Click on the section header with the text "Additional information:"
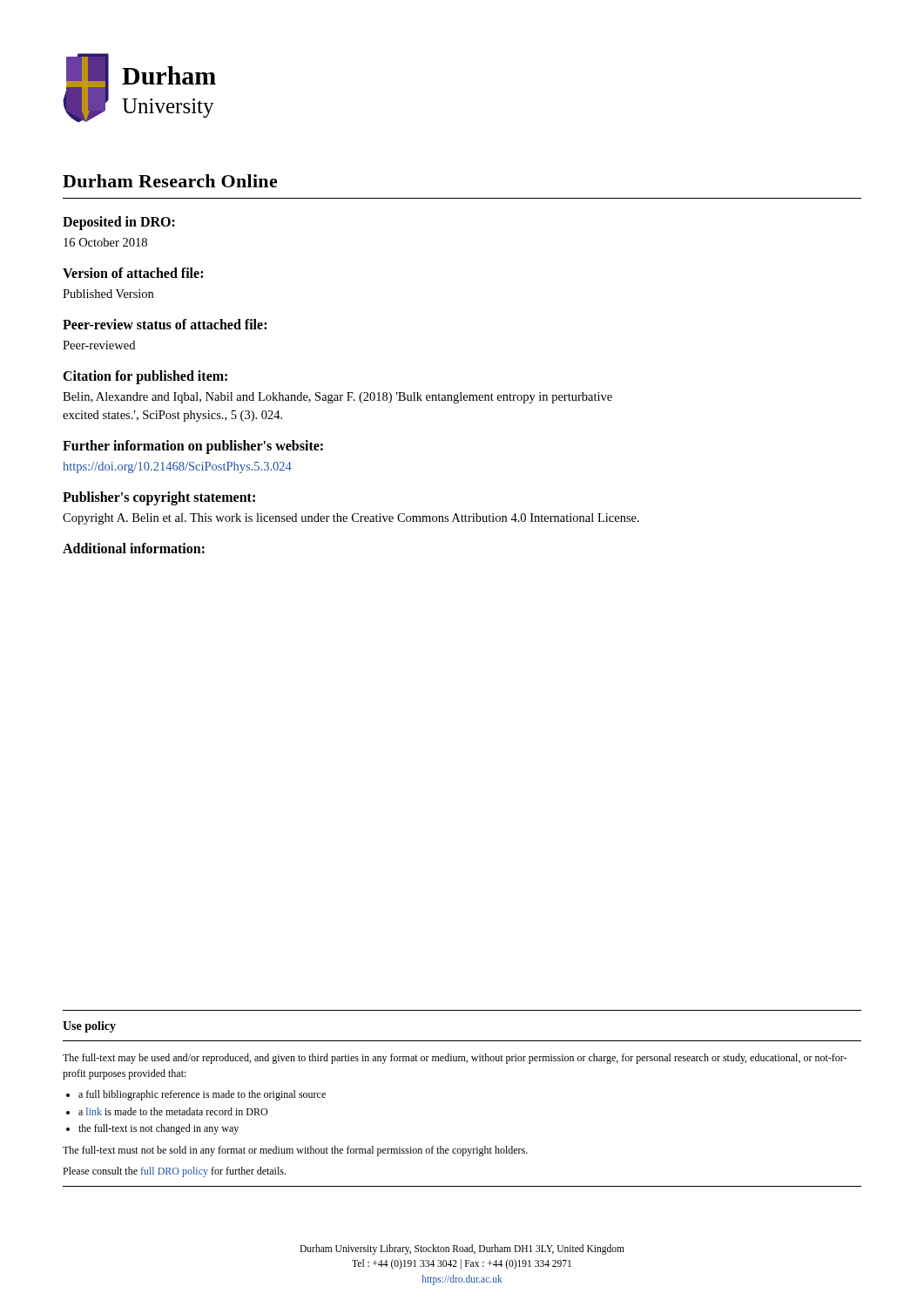 [x=134, y=549]
